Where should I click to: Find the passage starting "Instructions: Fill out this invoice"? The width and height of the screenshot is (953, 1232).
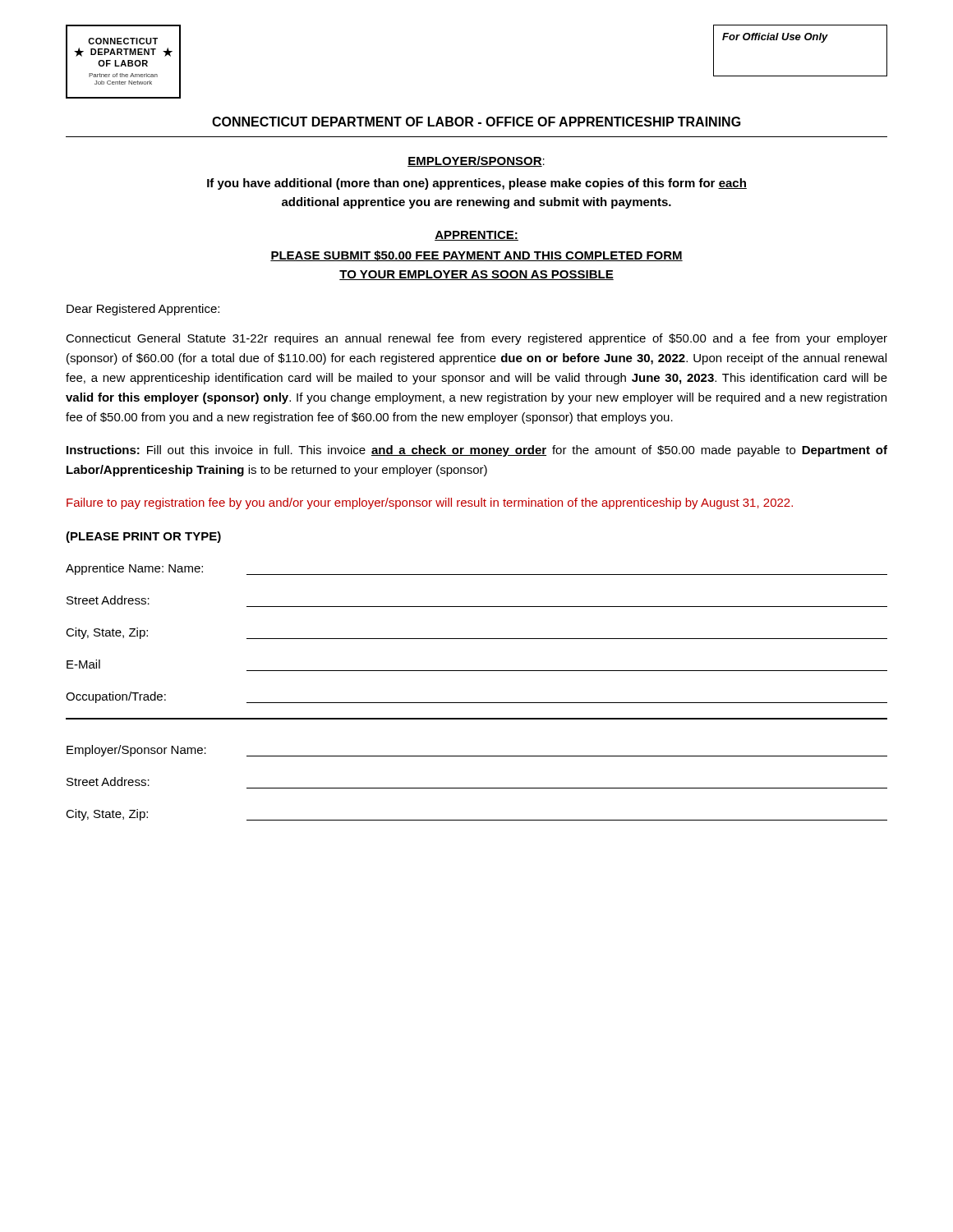click(x=476, y=460)
